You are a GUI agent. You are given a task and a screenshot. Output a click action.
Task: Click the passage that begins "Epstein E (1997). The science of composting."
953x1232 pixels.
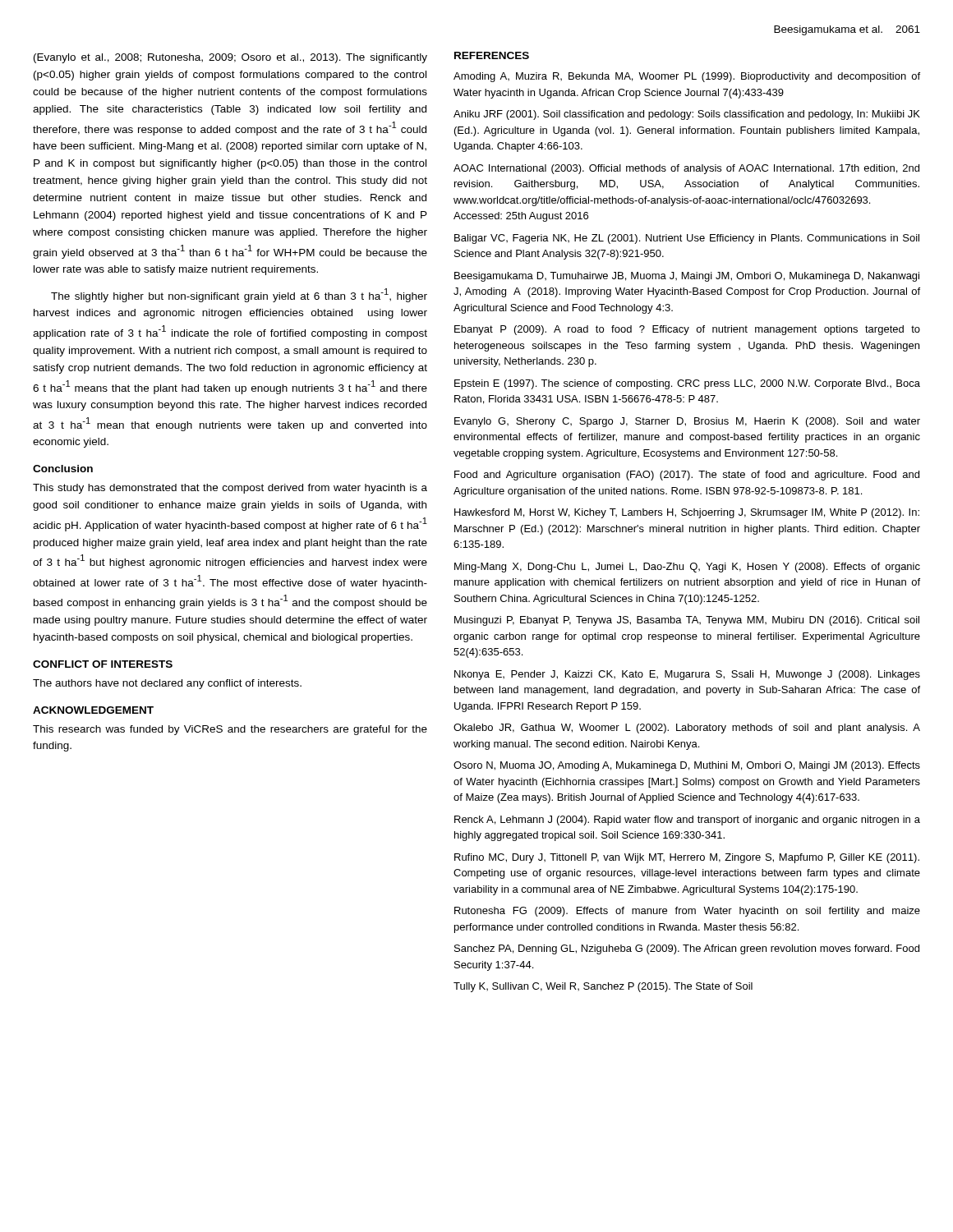(x=687, y=391)
